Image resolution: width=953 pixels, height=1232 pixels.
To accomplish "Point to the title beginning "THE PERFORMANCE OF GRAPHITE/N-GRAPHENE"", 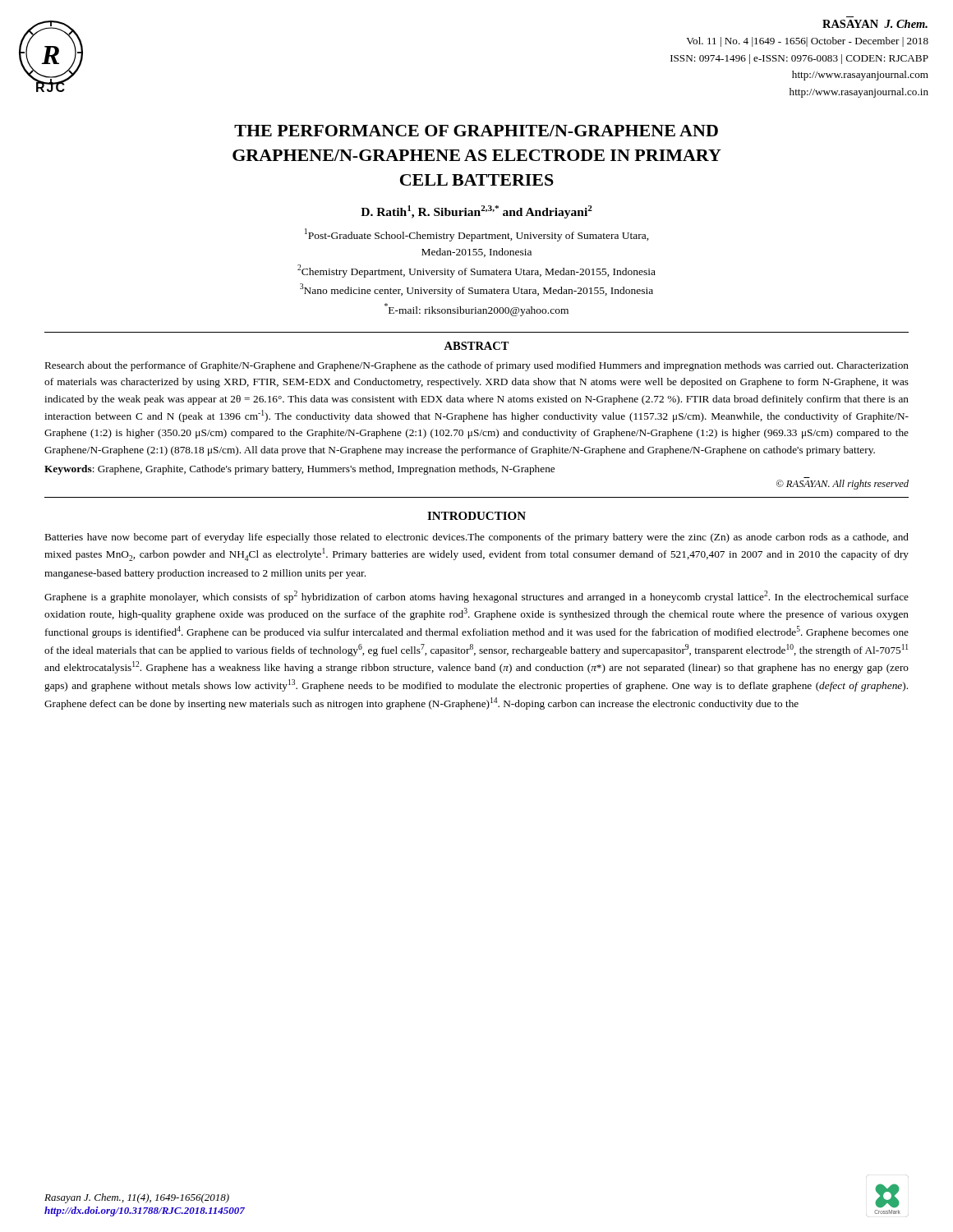I will (476, 155).
